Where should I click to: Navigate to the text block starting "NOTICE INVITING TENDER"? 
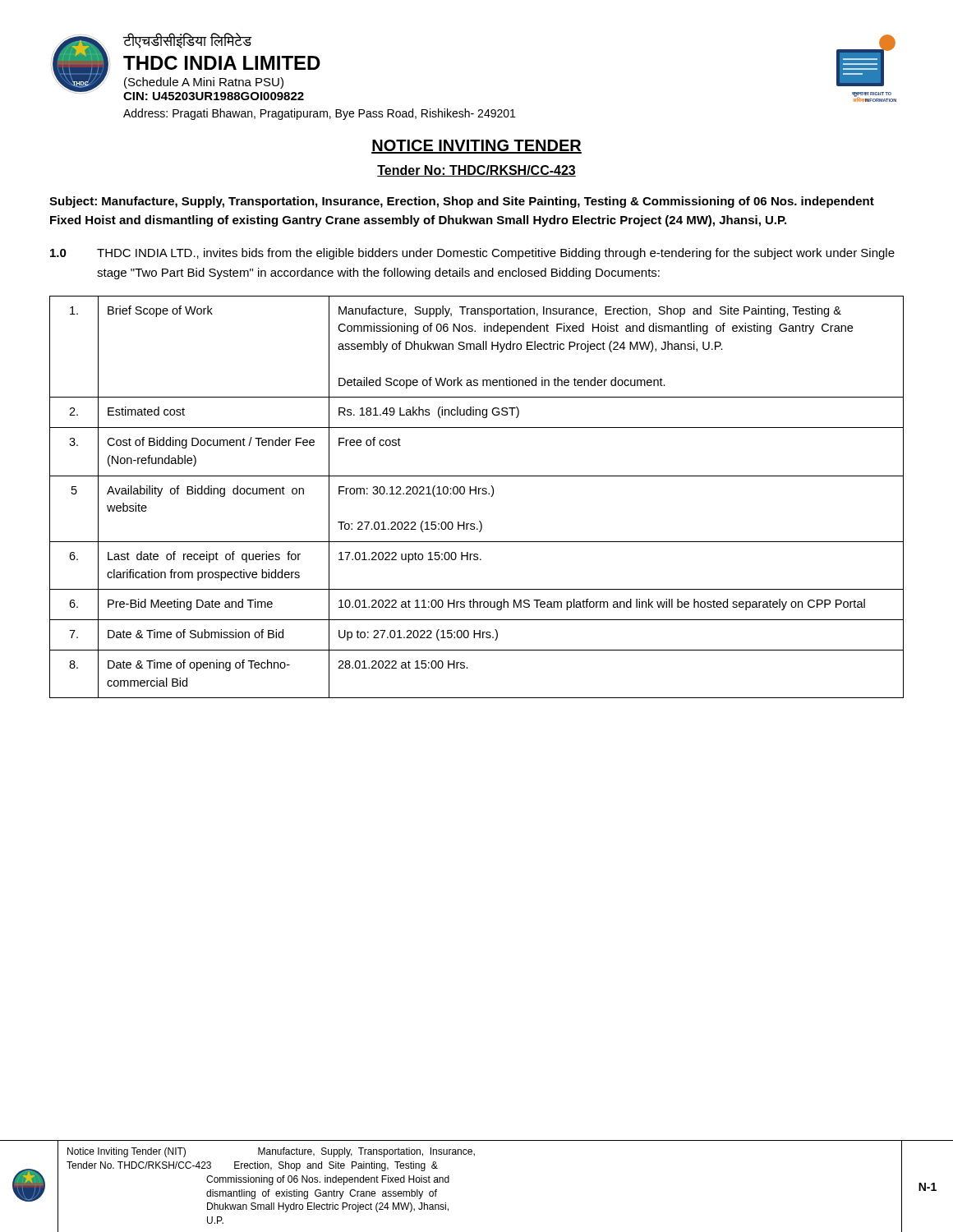click(476, 145)
